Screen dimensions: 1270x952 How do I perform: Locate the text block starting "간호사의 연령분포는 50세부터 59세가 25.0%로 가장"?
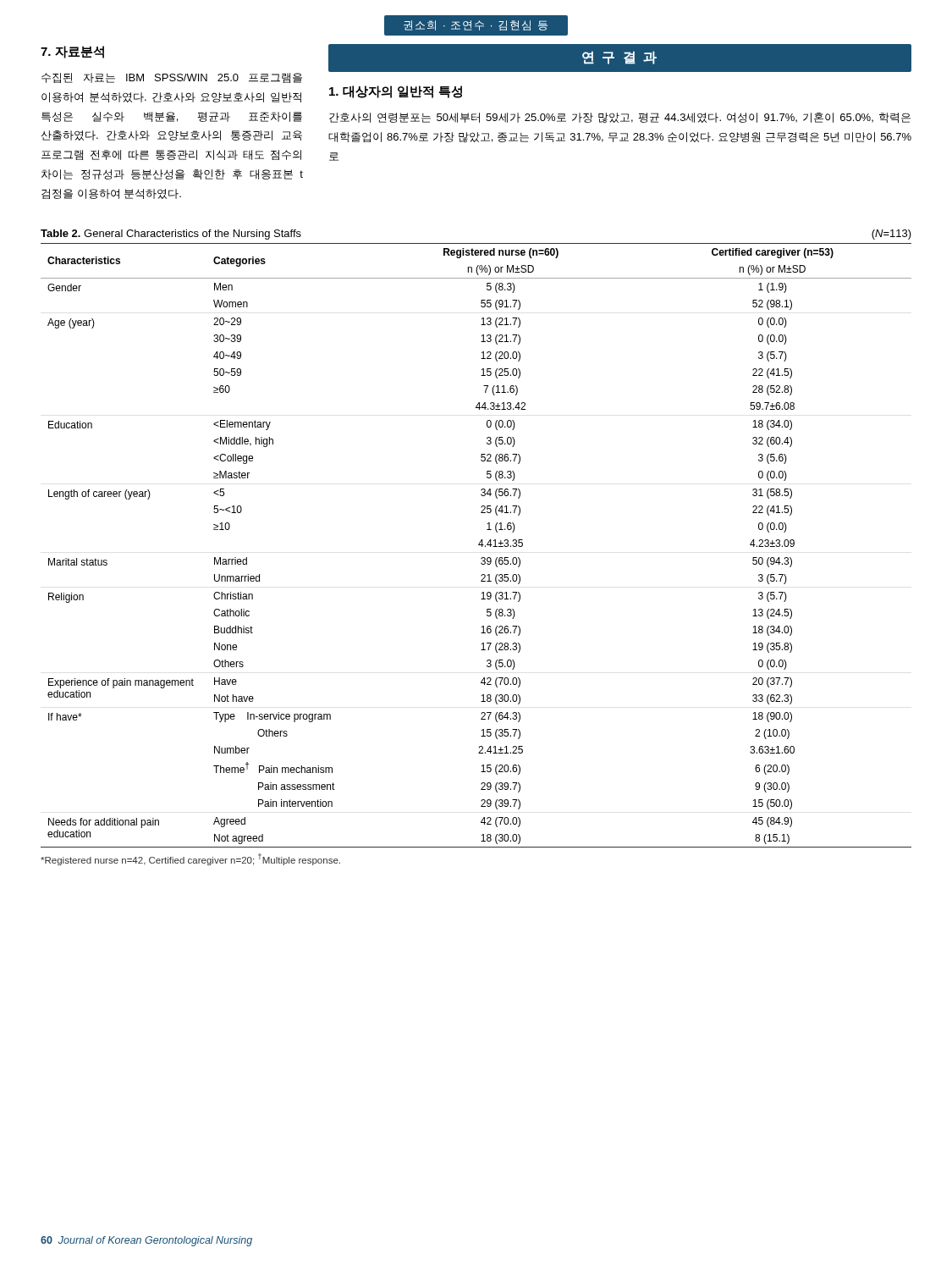point(620,137)
